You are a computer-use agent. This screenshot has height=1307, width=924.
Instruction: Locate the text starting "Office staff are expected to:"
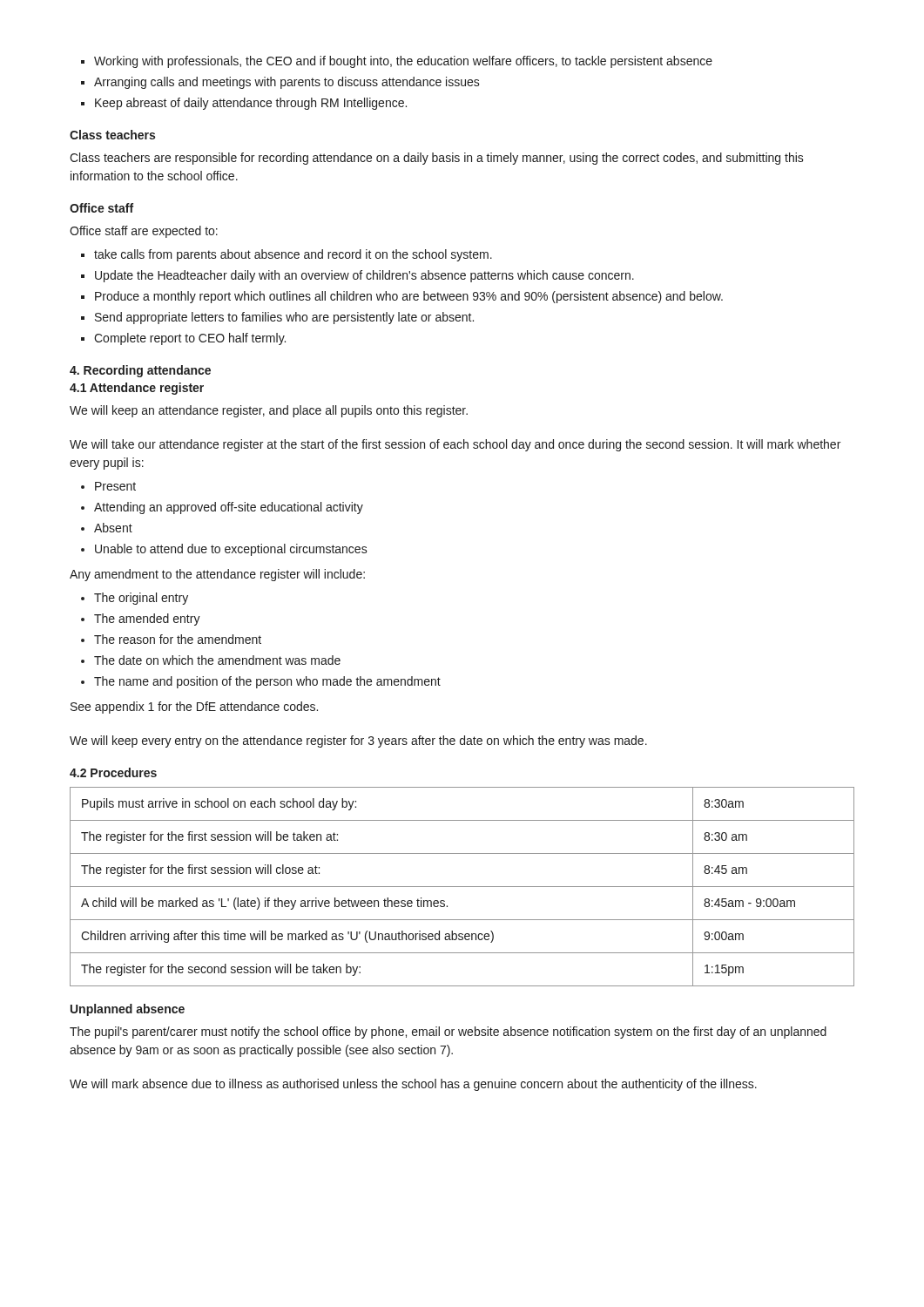tap(144, 232)
